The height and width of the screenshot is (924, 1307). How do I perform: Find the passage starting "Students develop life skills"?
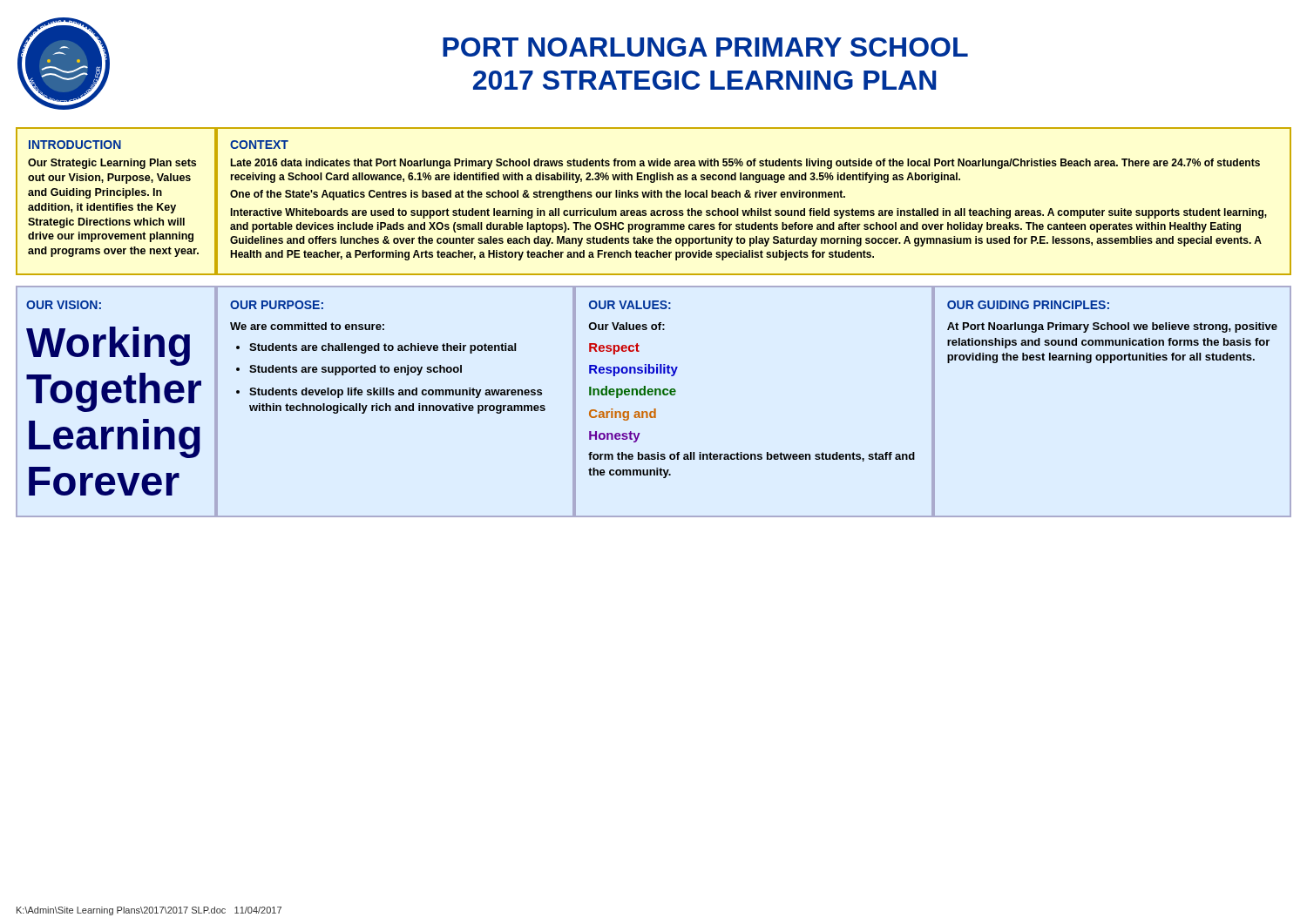[x=397, y=399]
